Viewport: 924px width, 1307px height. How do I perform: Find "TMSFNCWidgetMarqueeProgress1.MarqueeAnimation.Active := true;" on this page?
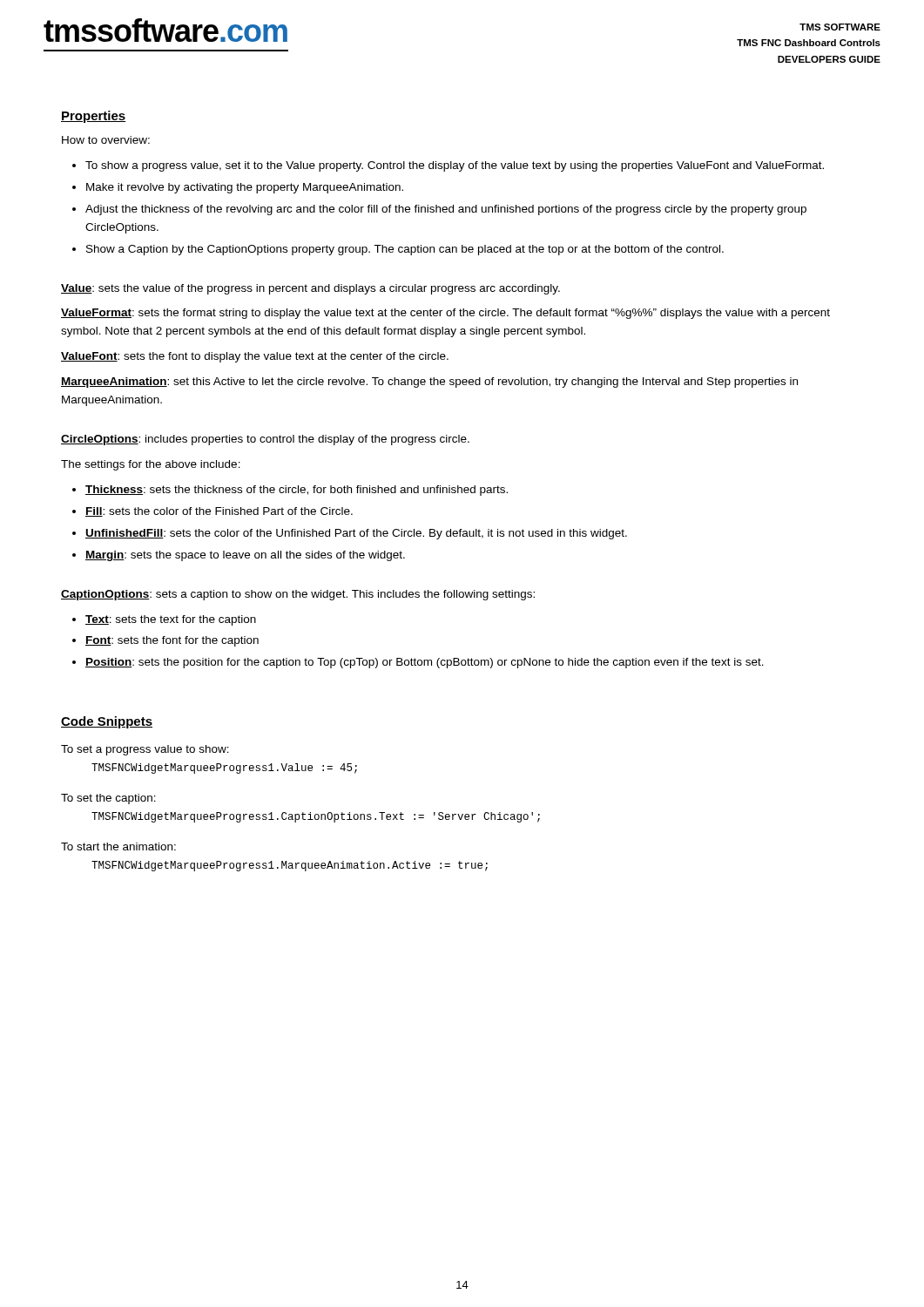284,866
